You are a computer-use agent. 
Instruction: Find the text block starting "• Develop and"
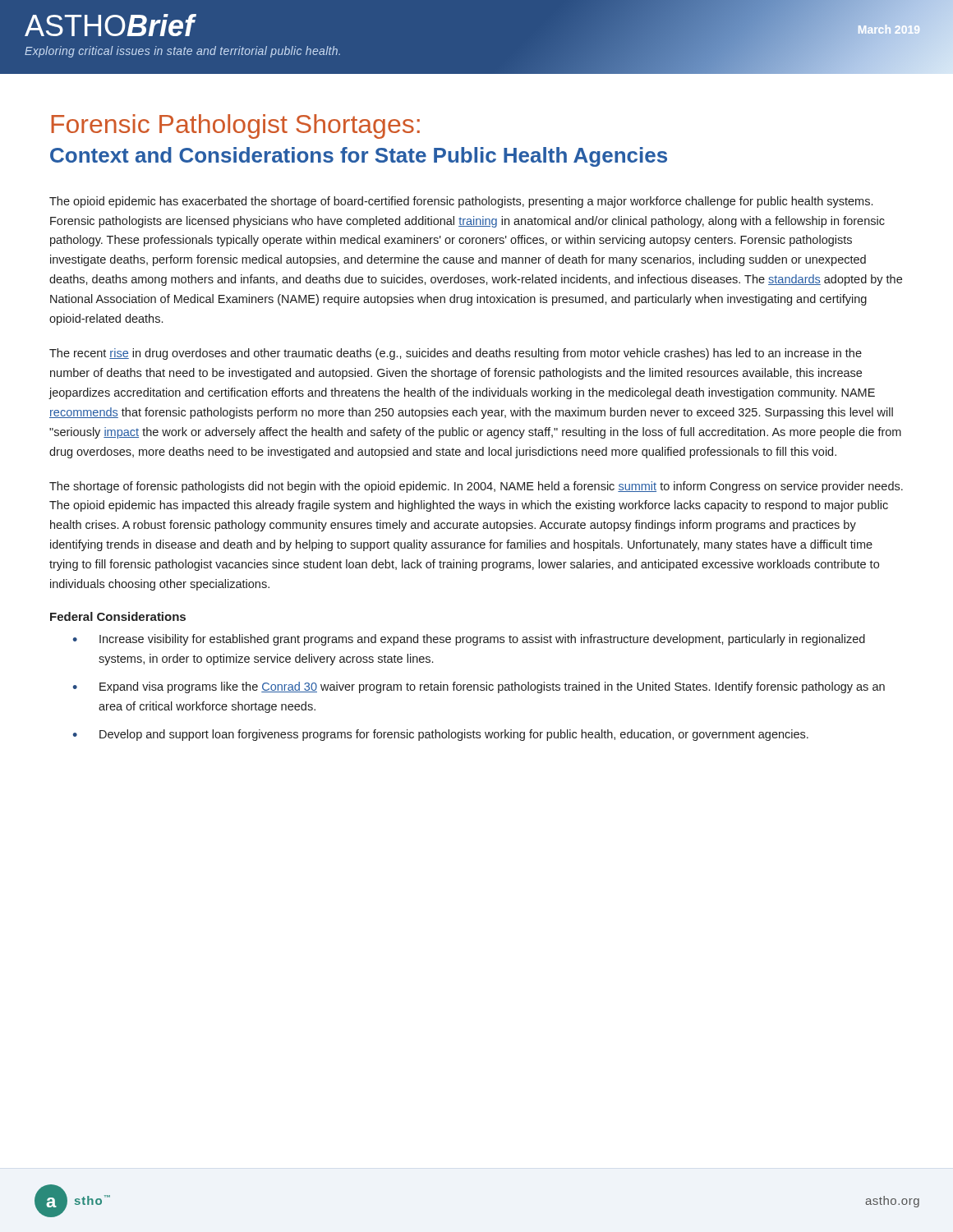[441, 735]
